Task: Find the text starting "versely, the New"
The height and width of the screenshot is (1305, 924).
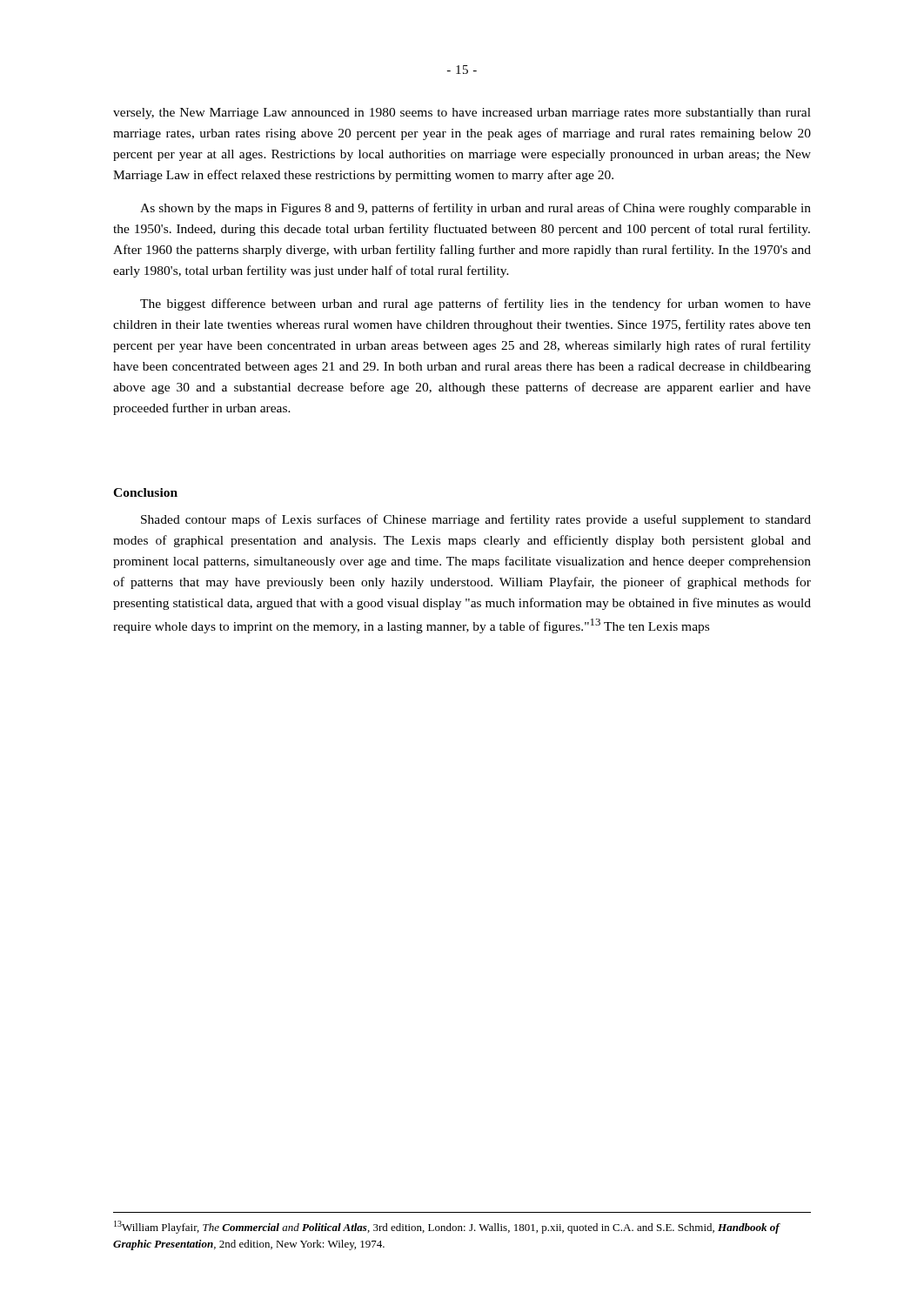Action: click(x=462, y=143)
